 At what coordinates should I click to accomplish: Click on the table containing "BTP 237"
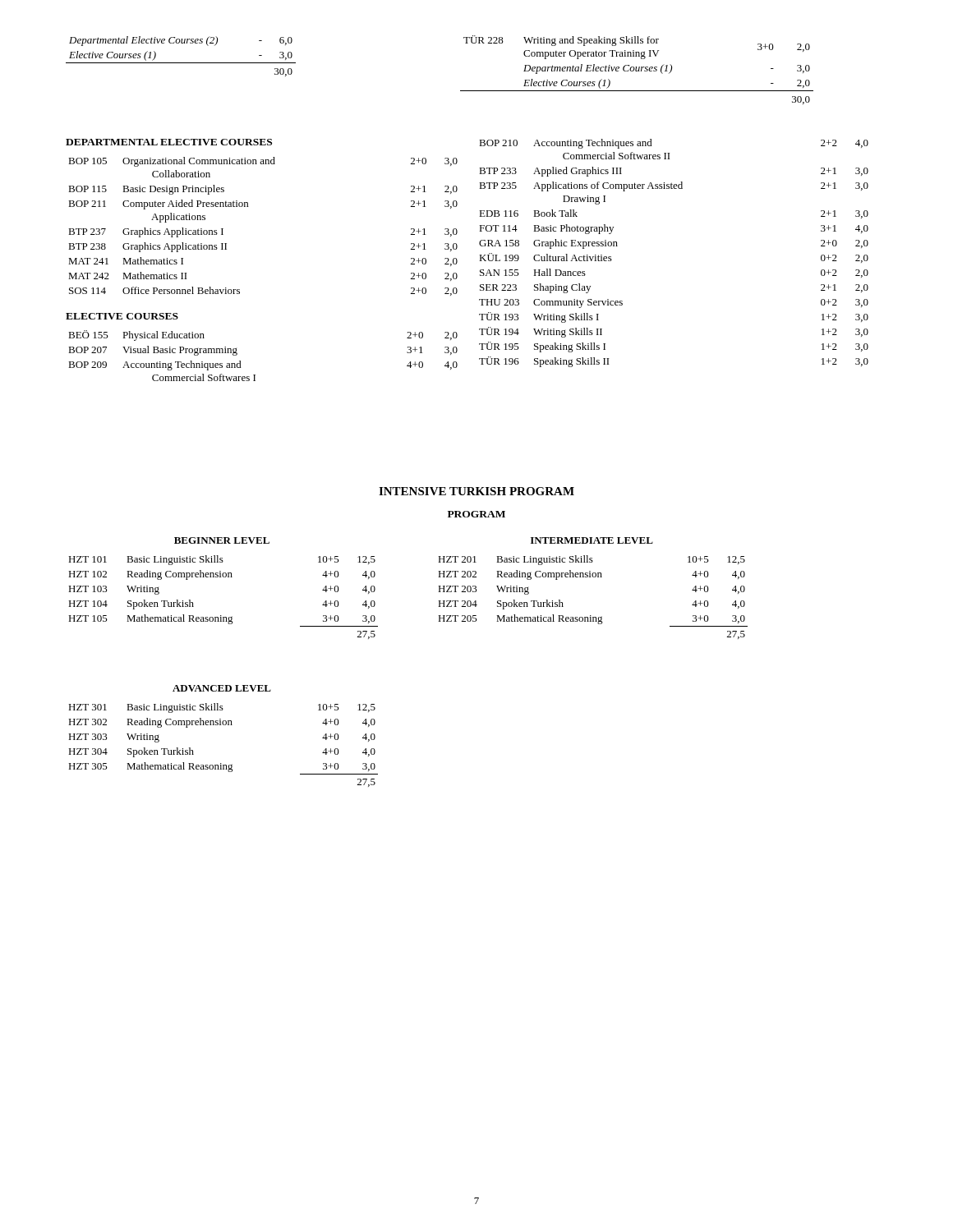tap(263, 226)
